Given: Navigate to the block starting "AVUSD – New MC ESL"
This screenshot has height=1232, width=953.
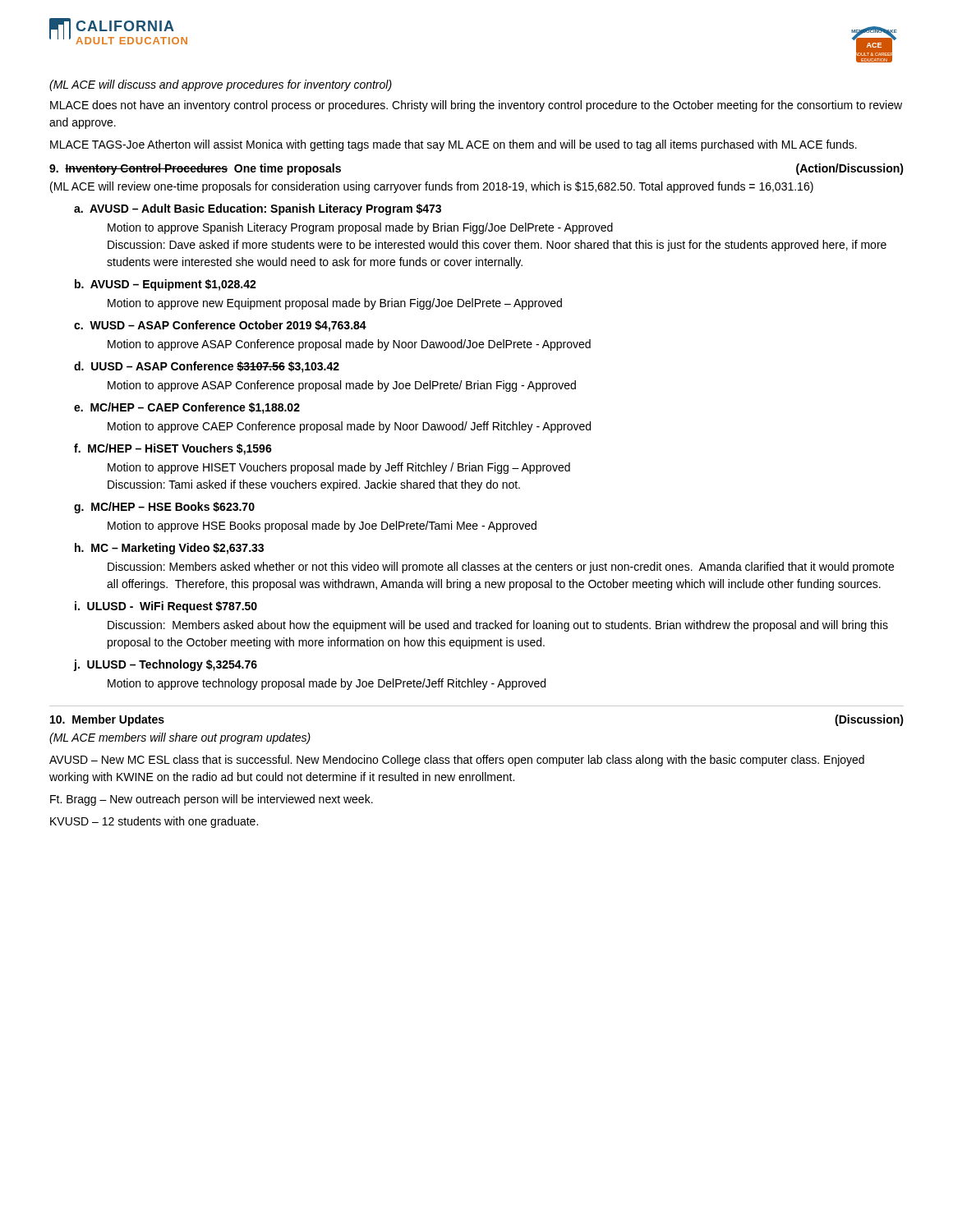Looking at the screenshot, I should coord(457,768).
